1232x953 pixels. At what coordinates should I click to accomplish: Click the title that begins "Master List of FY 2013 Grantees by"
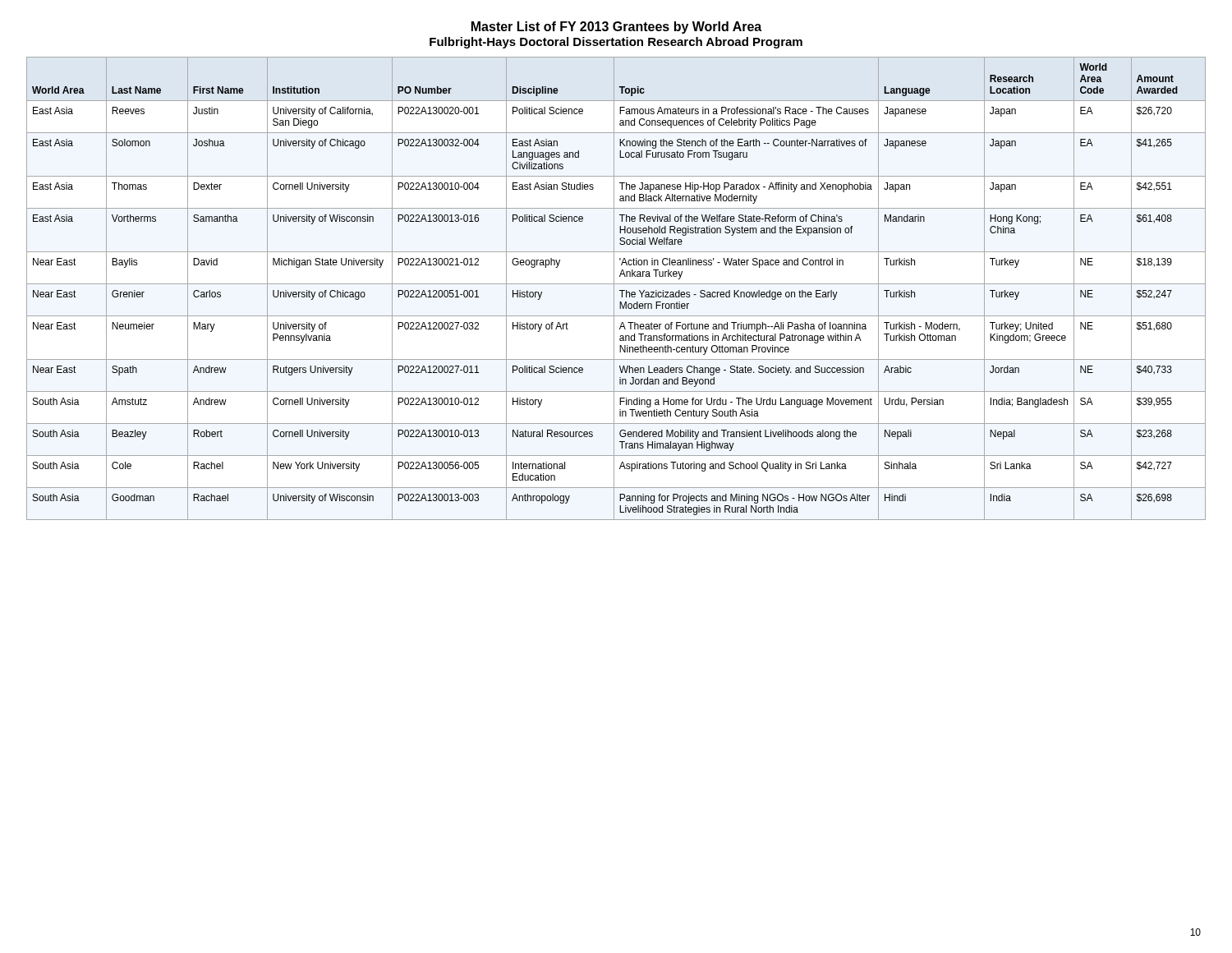tap(616, 34)
